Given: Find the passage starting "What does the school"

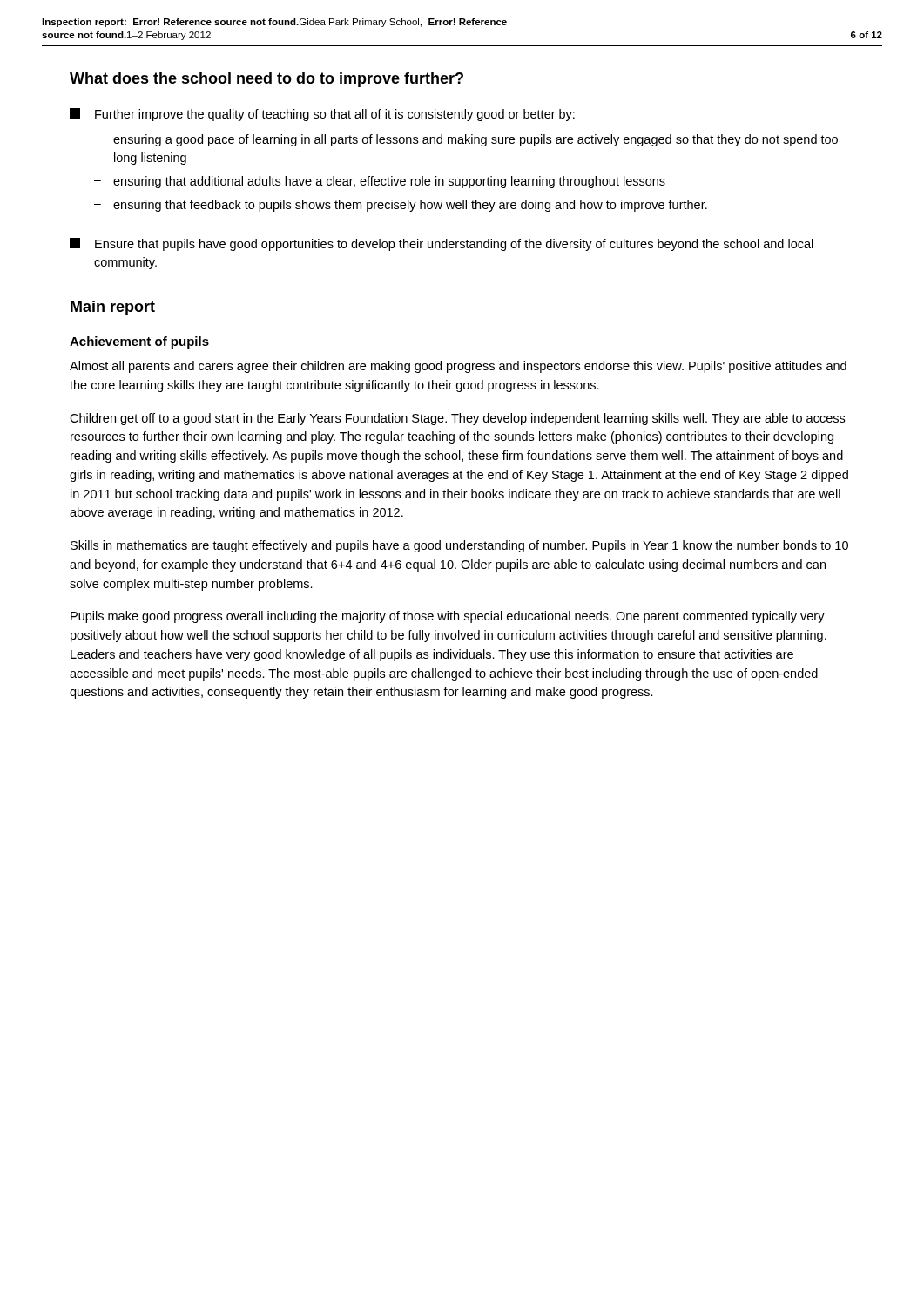Looking at the screenshot, I should [267, 78].
